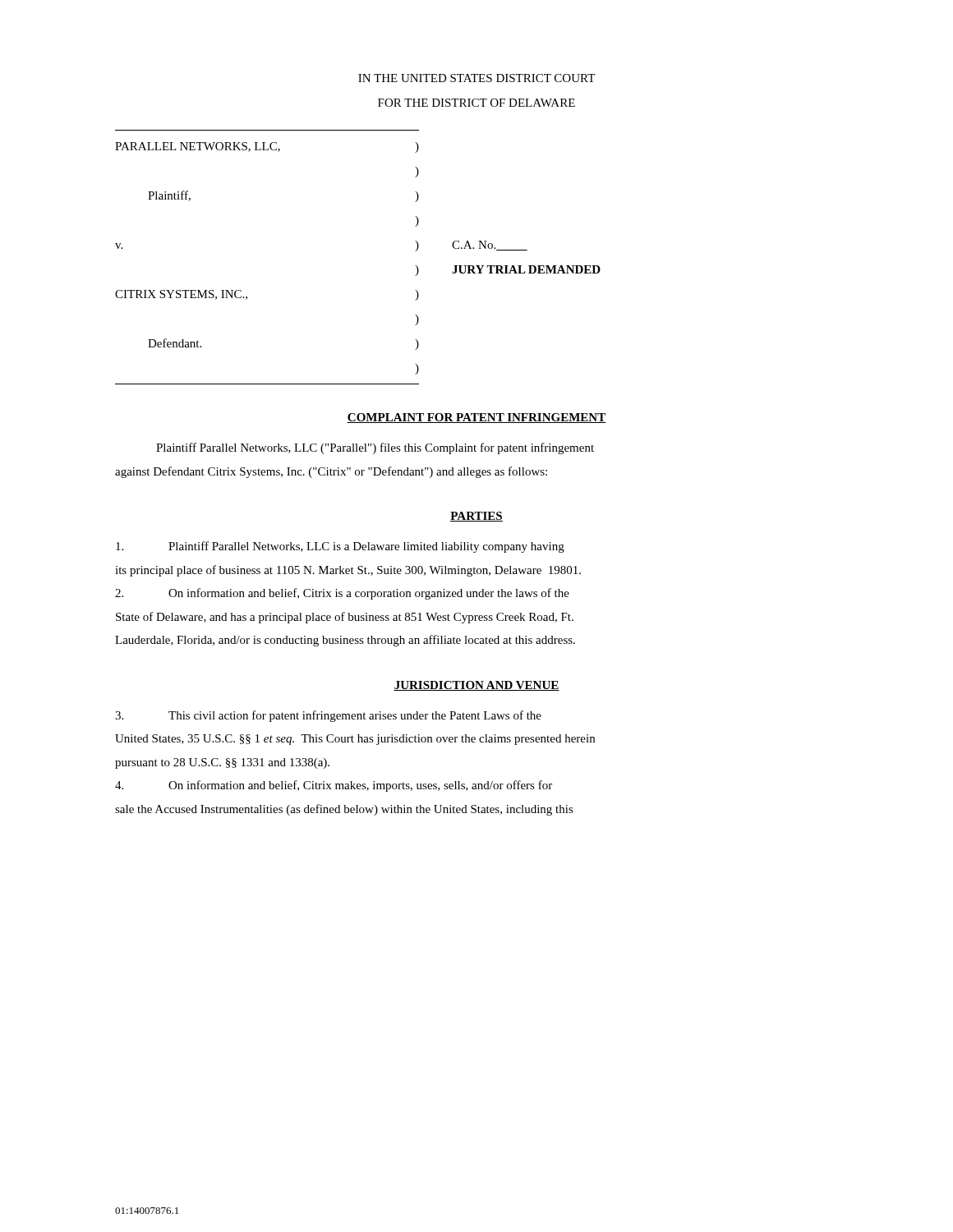Click on the section header with the text "COMPLAINT FOR PATENT INFRINGEMENT"
Image resolution: width=953 pixels, height=1232 pixels.
476,417
